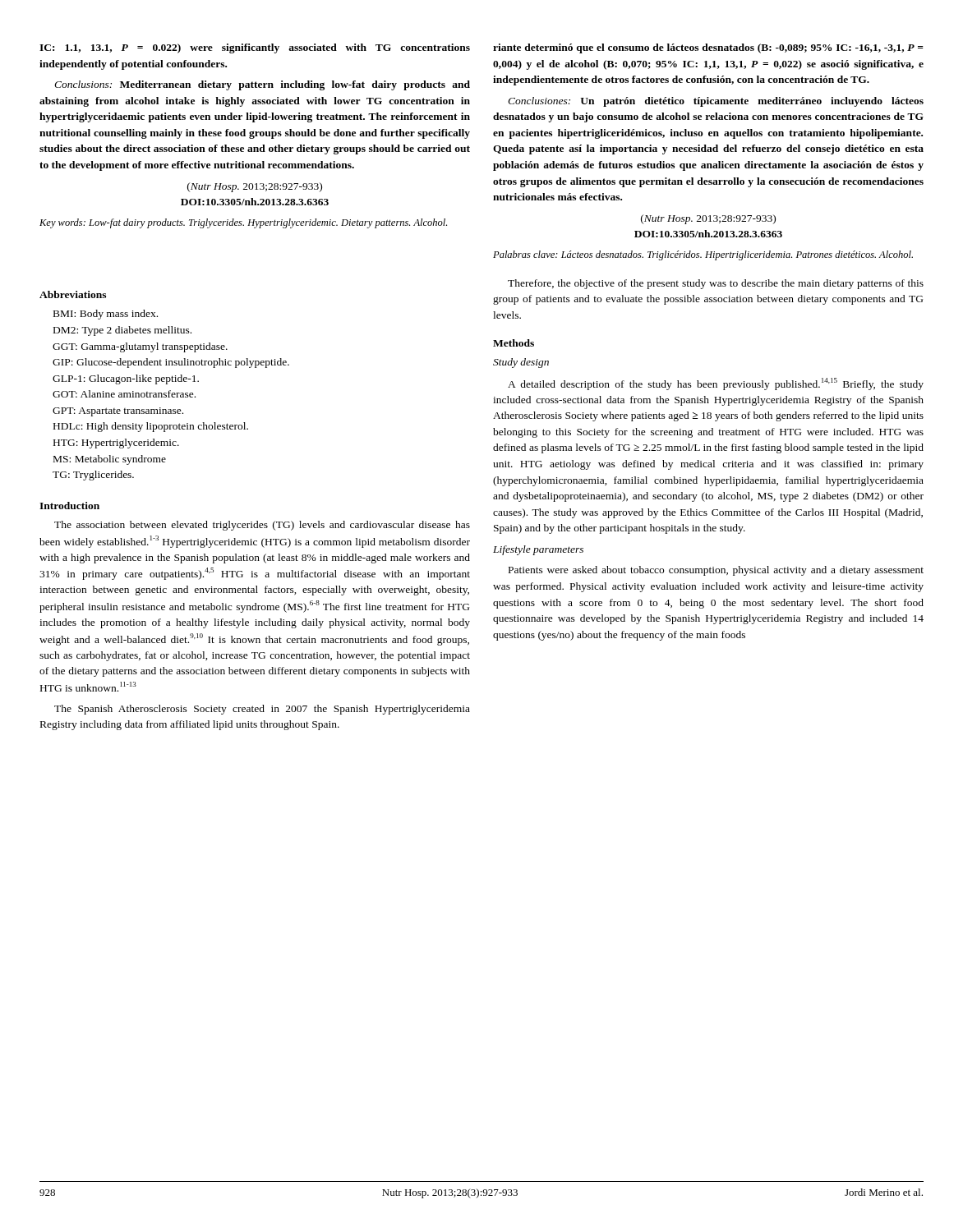Image resolution: width=963 pixels, height=1232 pixels.
Task: Select the element starting "Study design A detailed description of the study"
Action: click(x=708, y=445)
